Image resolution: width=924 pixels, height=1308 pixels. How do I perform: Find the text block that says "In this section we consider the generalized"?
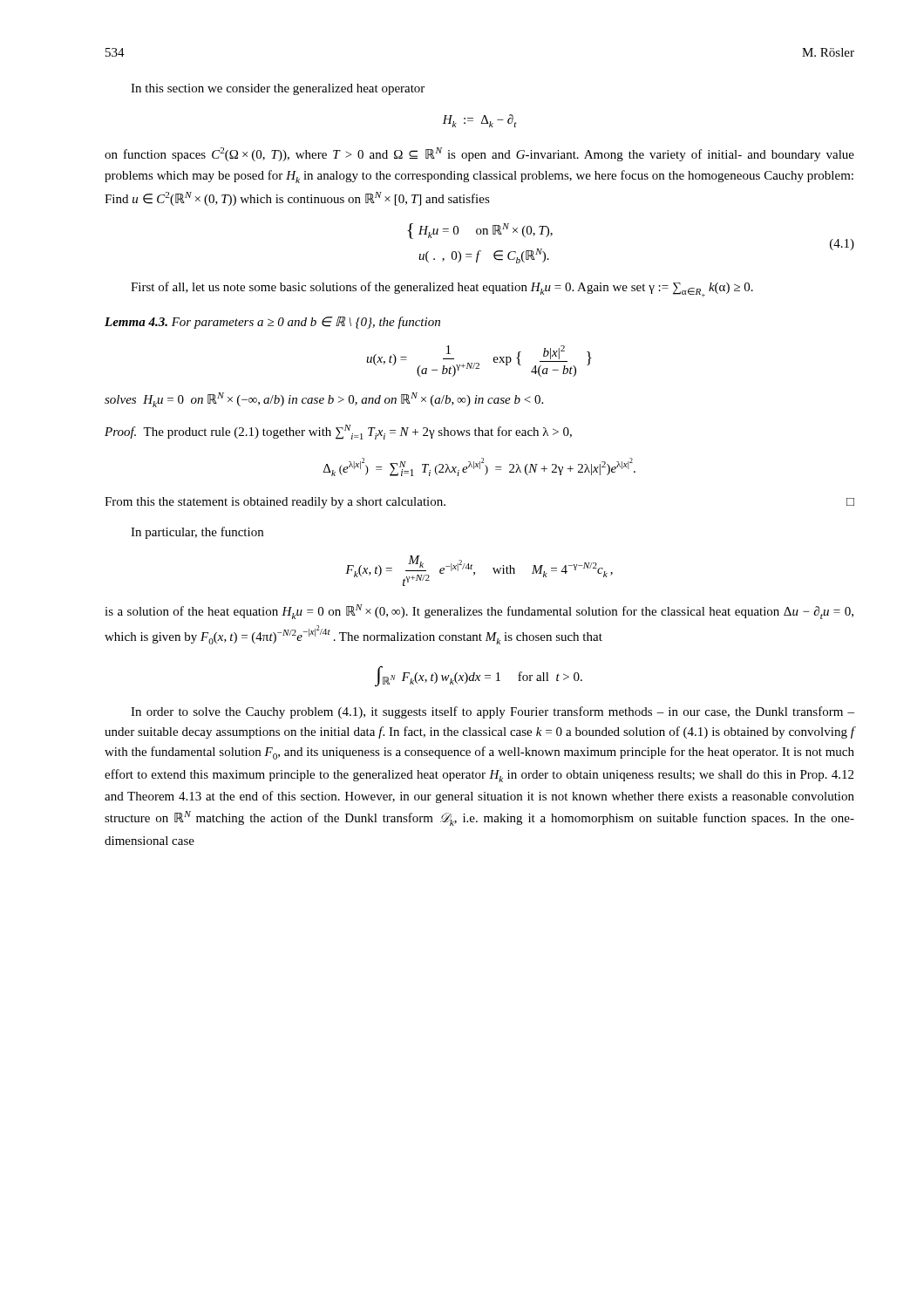(278, 88)
